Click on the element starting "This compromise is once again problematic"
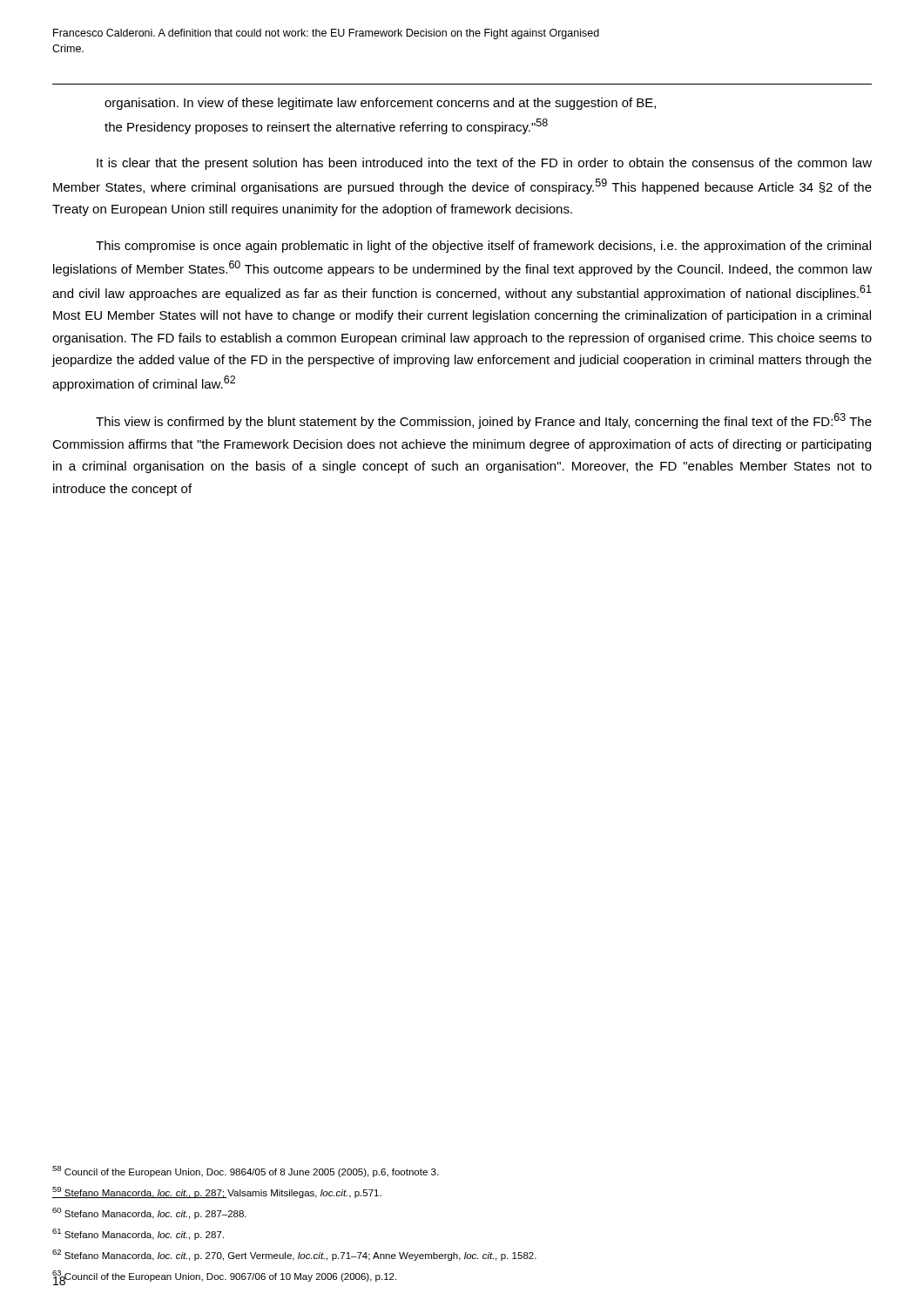Image resolution: width=924 pixels, height=1307 pixels. click(x=462, y=314)
